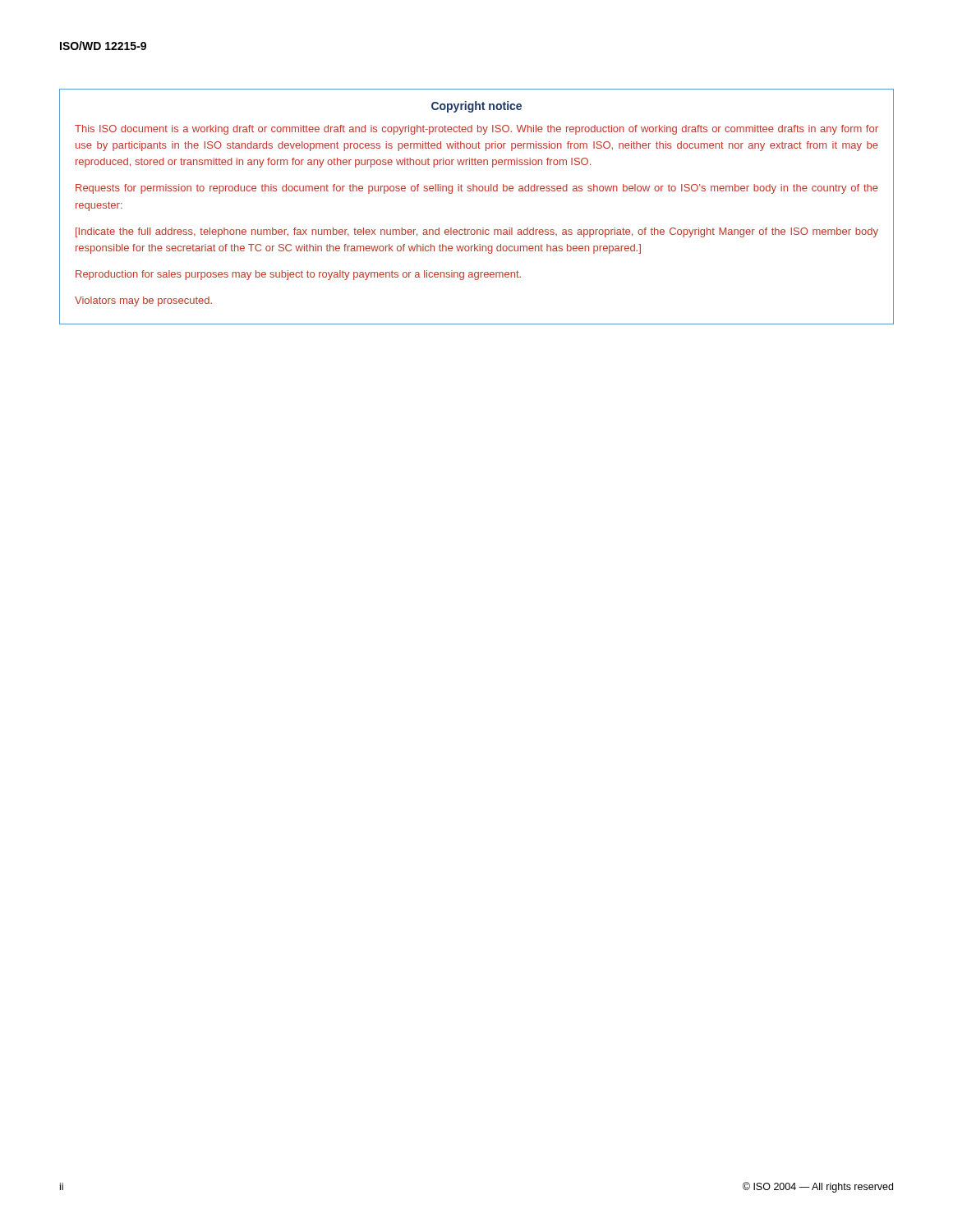Locate the passage starting "Violators may be prosecuted."
Screen dimensions: 1232x953
pos(144,300)
